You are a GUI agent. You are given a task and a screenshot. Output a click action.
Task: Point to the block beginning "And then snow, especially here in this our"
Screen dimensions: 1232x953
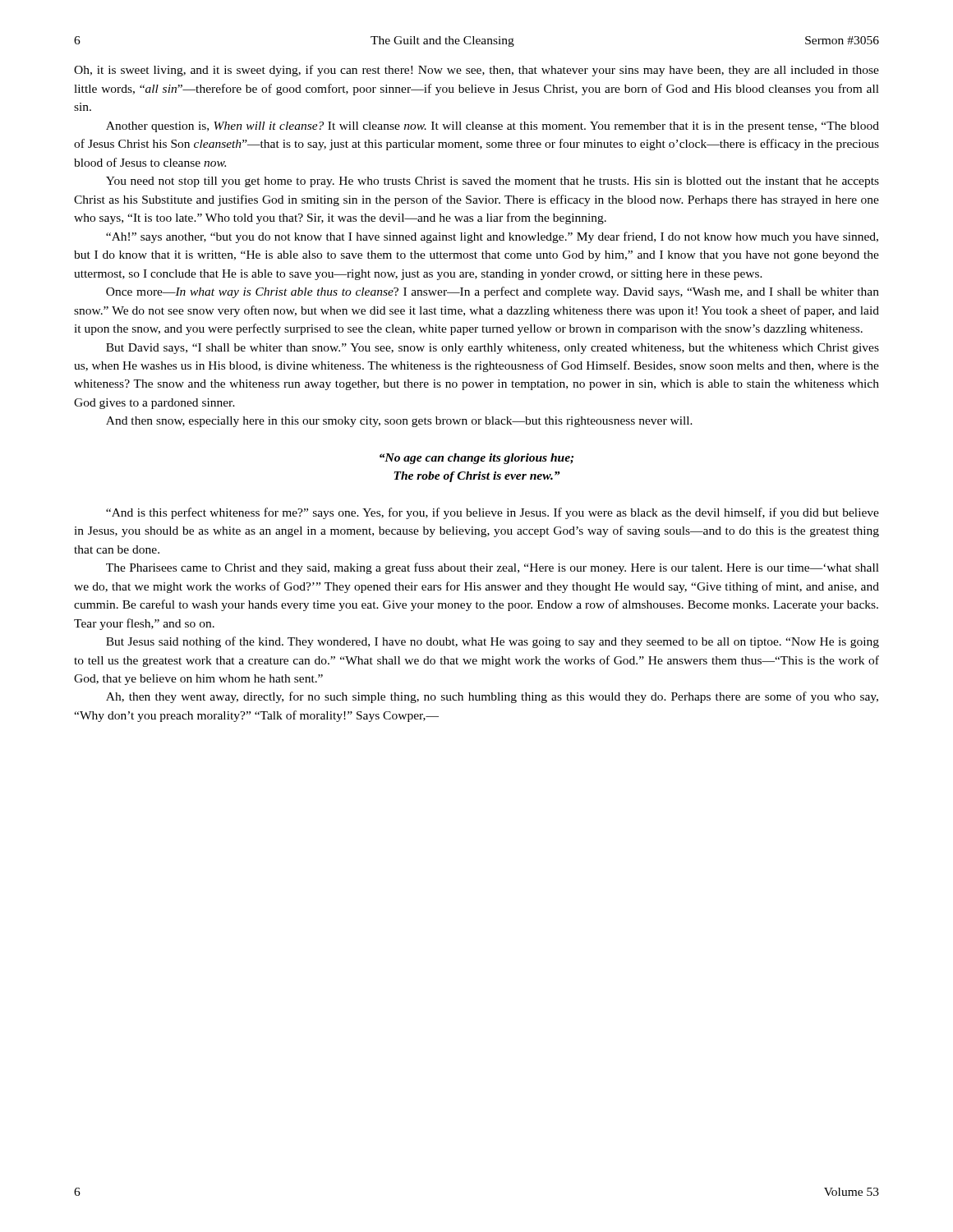399,420
